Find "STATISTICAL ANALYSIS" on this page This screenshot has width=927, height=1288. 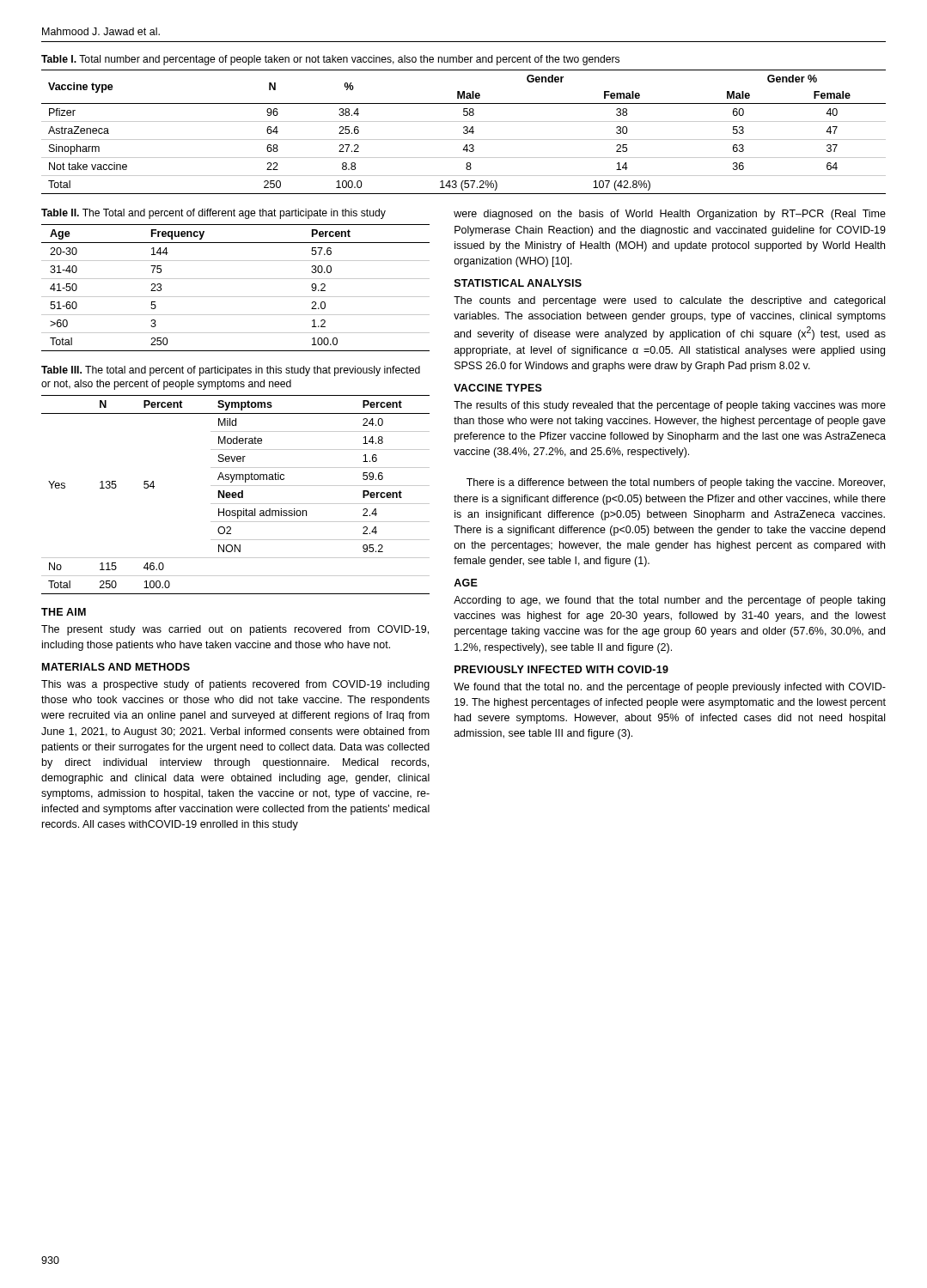(x=518, y=283)
